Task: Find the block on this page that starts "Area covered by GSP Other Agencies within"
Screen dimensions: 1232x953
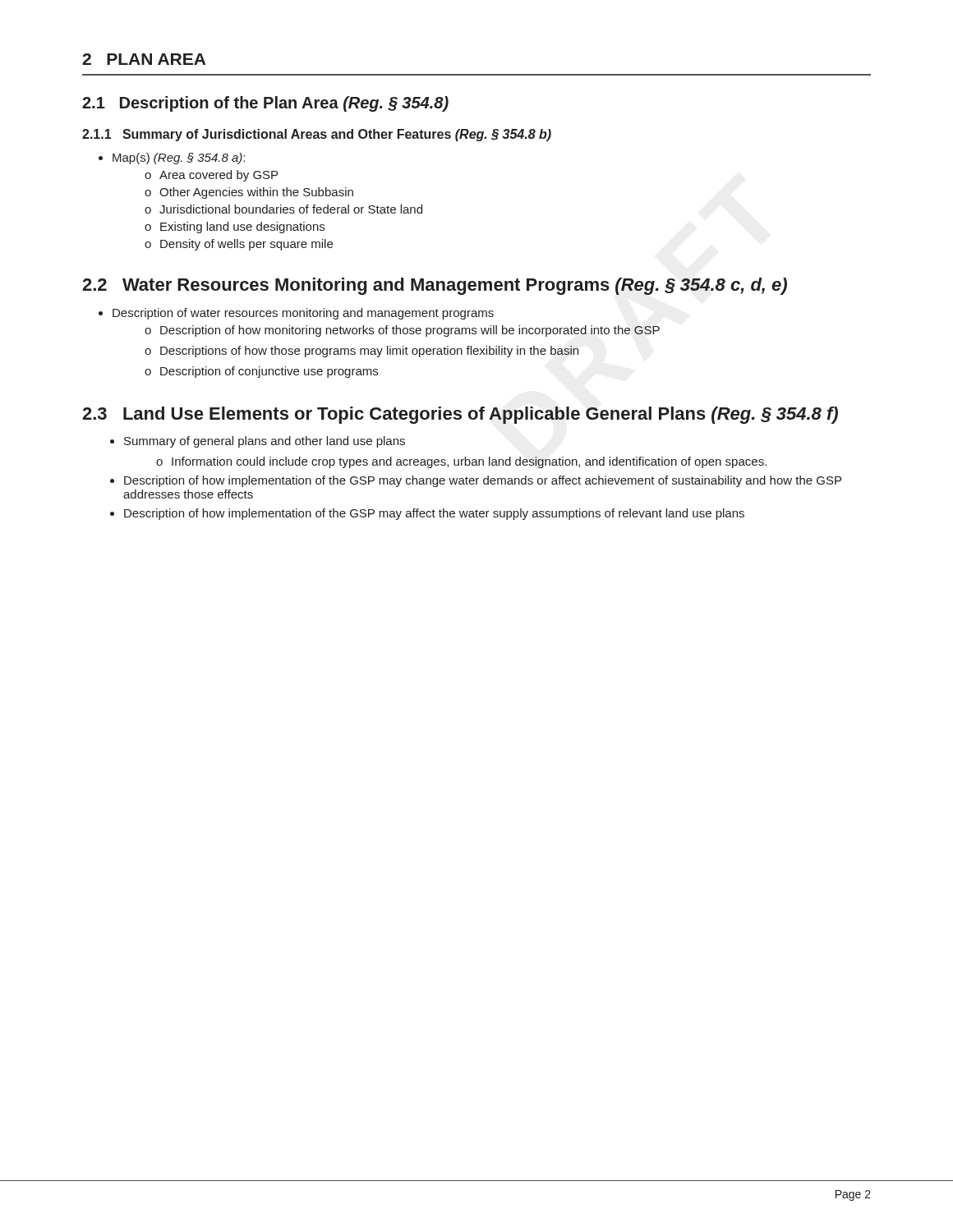Action: 211,176
